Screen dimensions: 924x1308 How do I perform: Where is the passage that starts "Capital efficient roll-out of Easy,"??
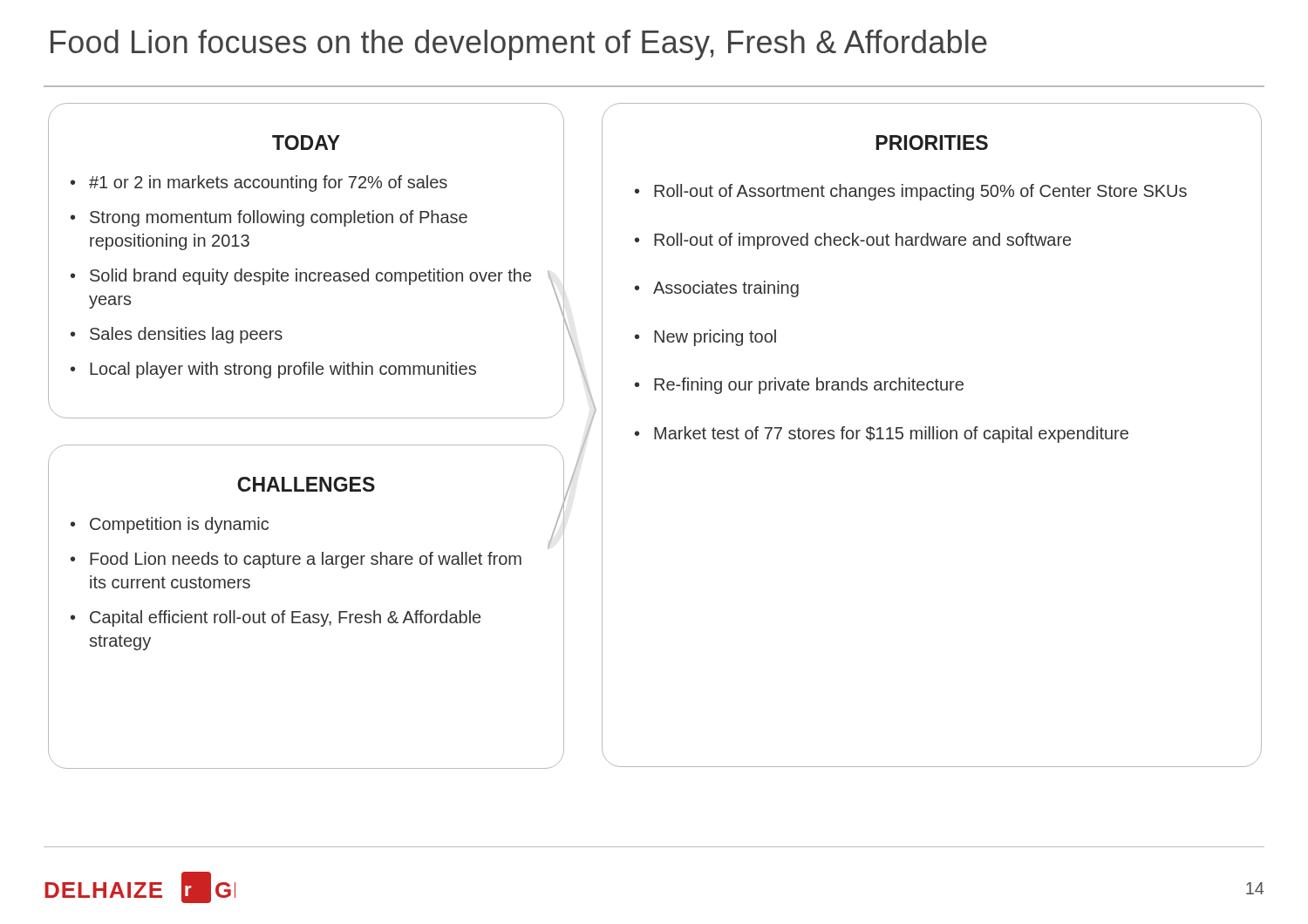[285, 629]
